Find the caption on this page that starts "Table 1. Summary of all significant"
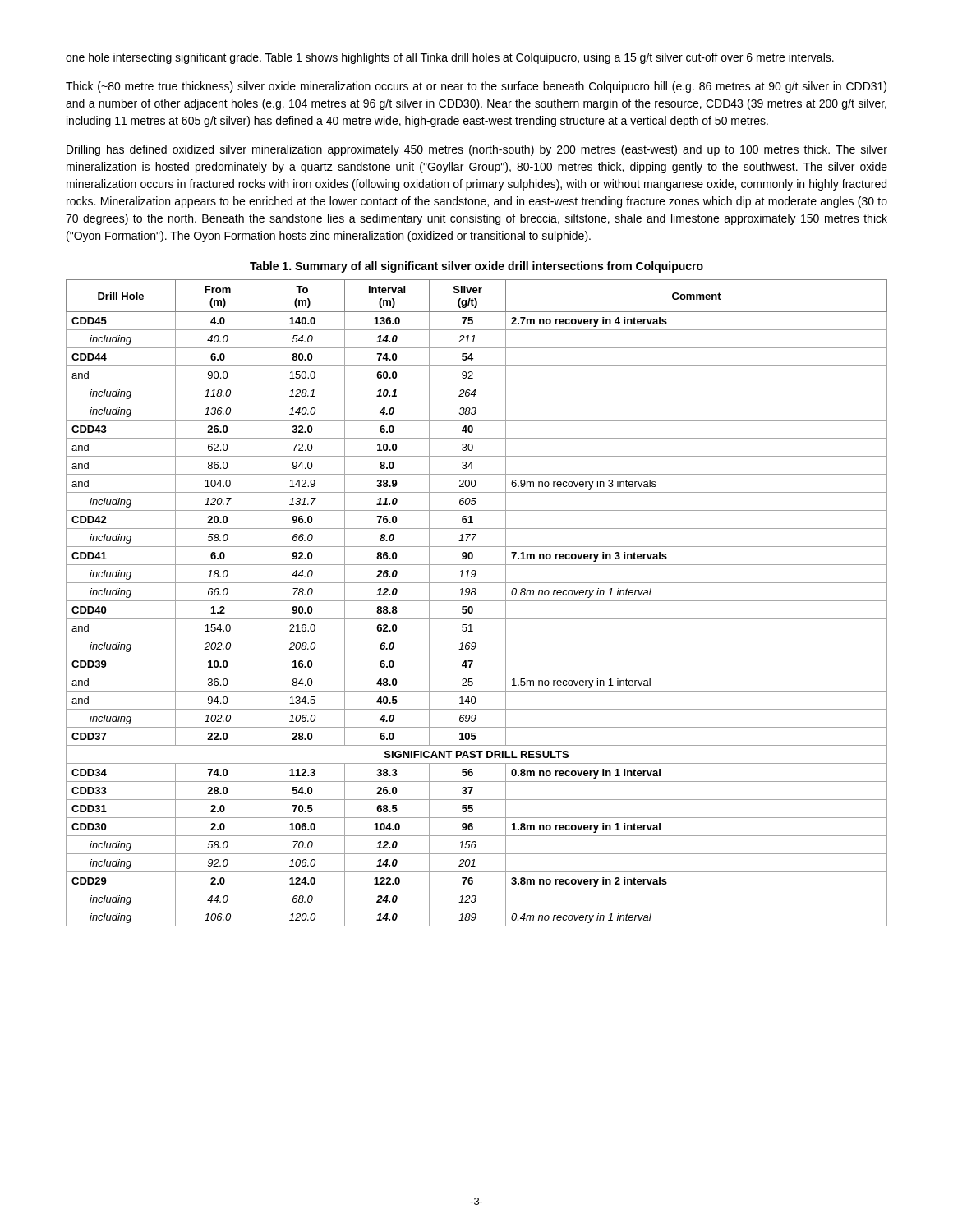 [476, 266]
